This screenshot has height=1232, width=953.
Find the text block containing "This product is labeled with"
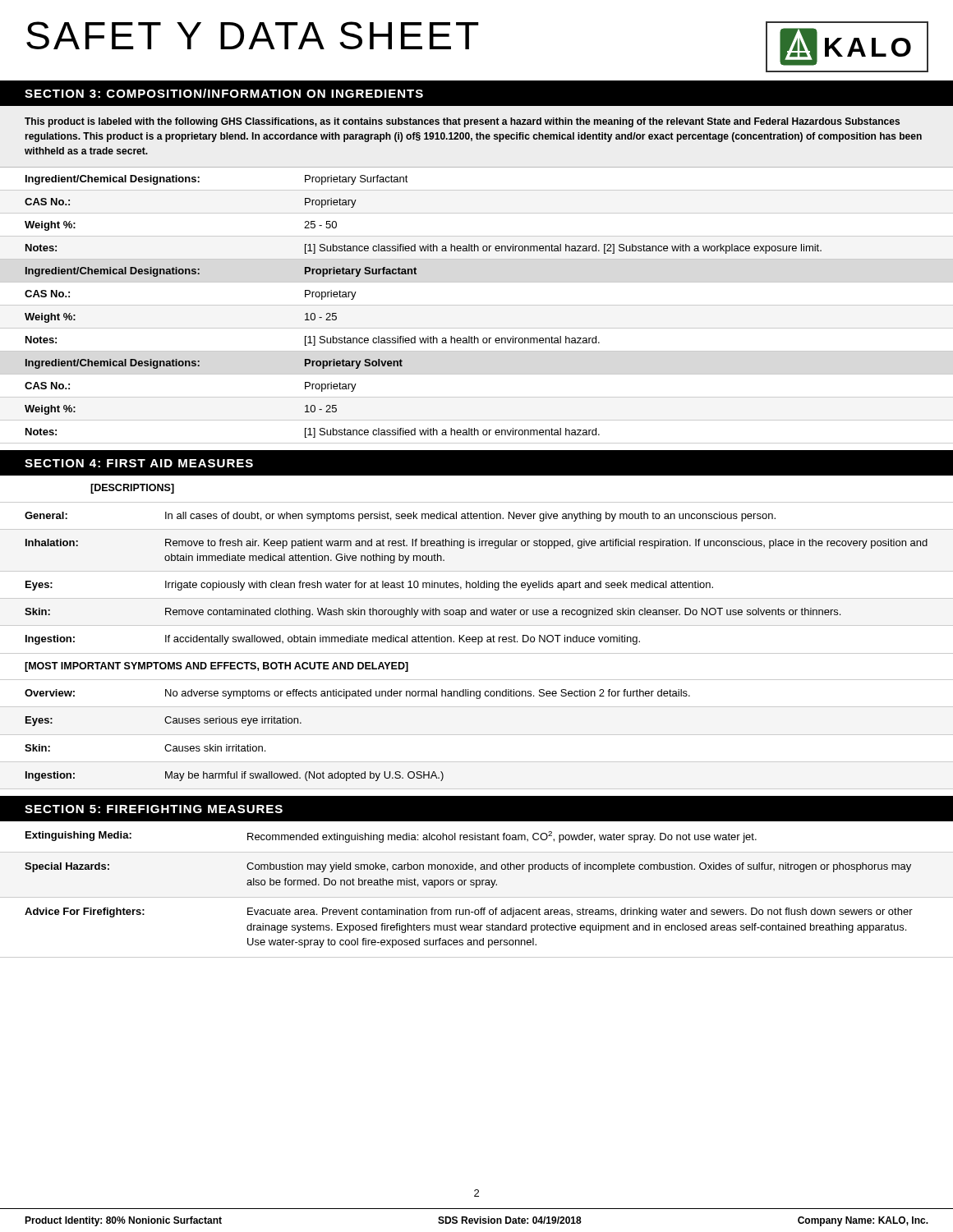point(473,136)
